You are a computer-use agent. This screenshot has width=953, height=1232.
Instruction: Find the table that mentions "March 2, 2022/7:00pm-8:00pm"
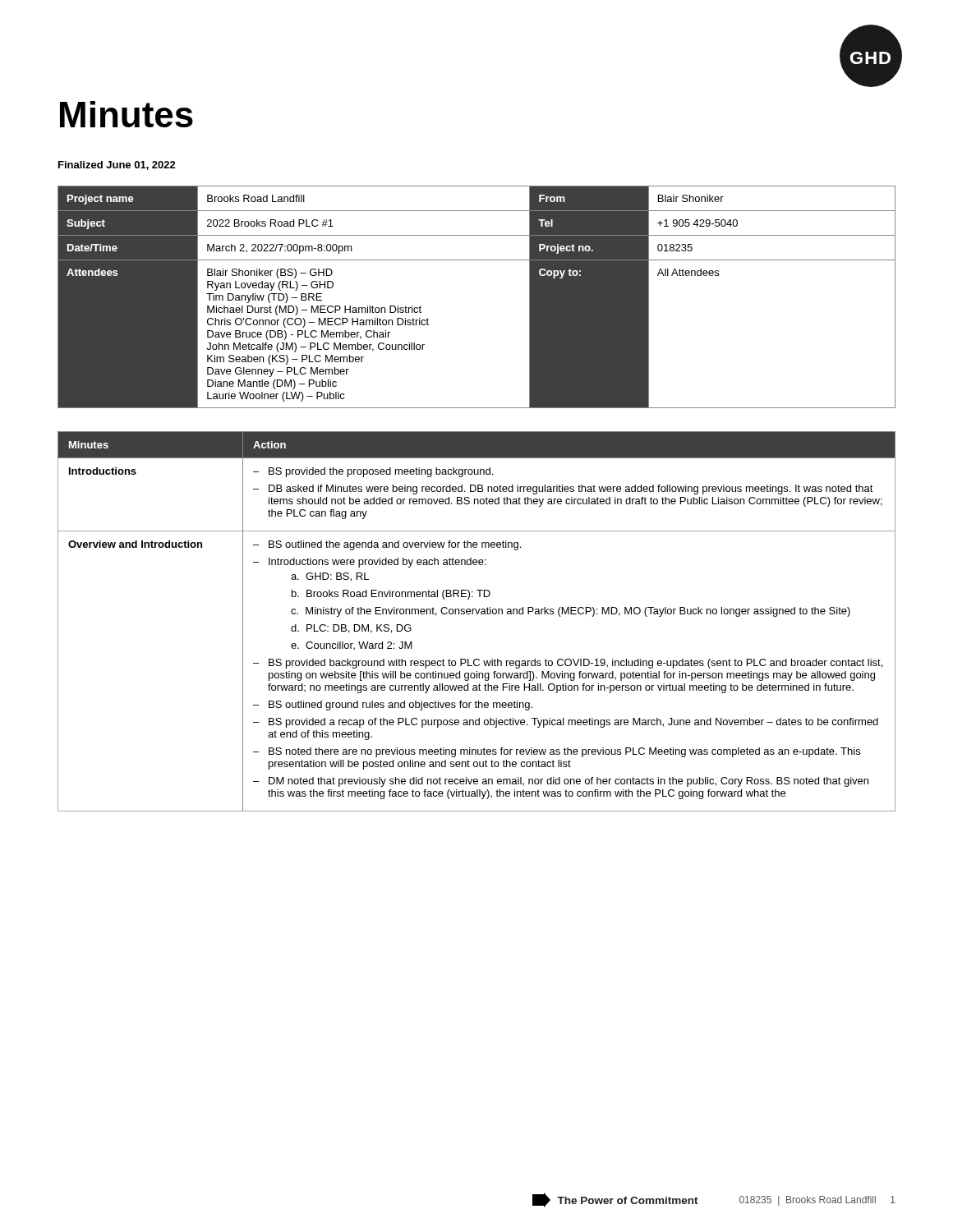coord(476,297)
